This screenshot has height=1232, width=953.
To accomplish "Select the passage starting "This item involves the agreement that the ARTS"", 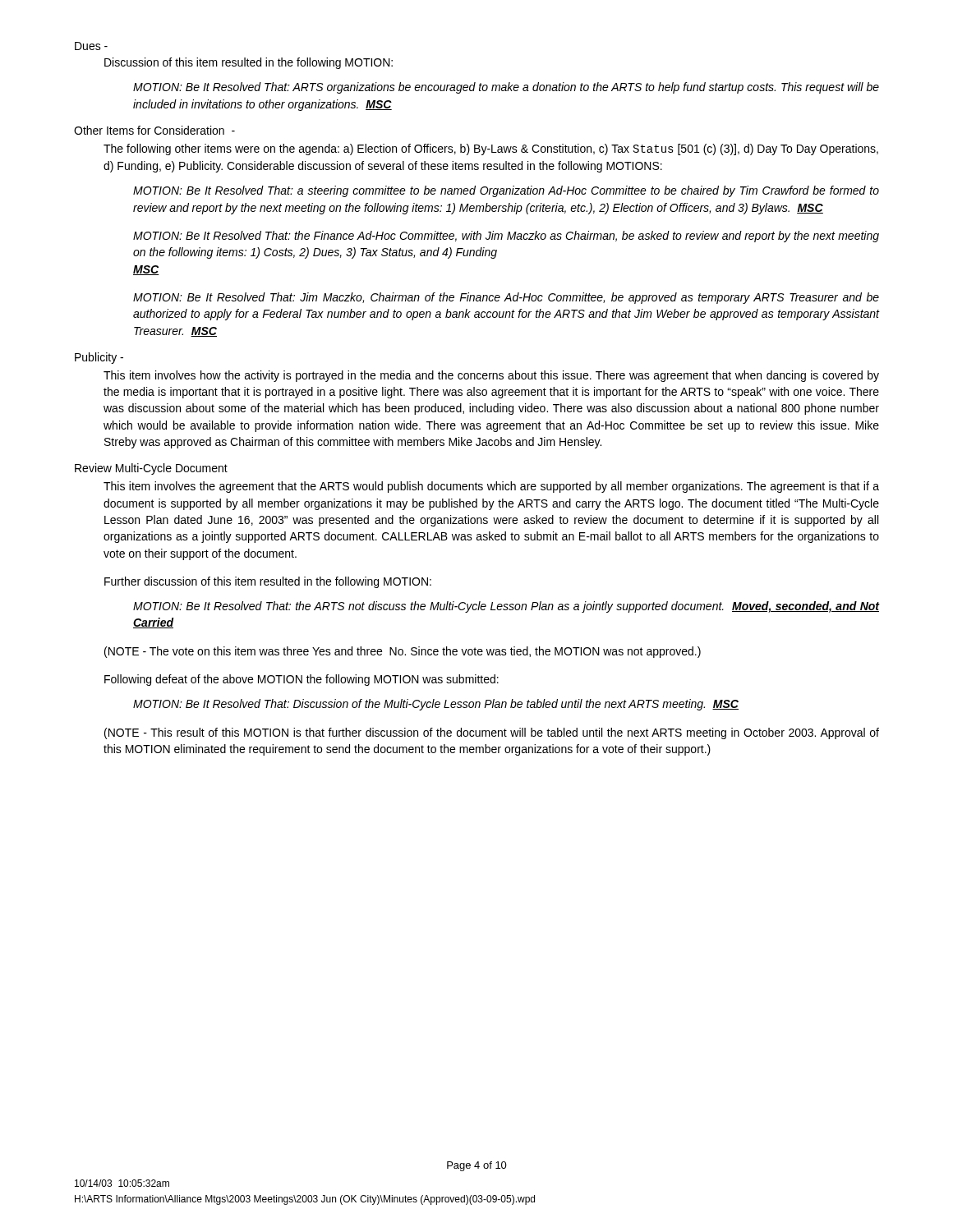I will [x=491, y=520].
